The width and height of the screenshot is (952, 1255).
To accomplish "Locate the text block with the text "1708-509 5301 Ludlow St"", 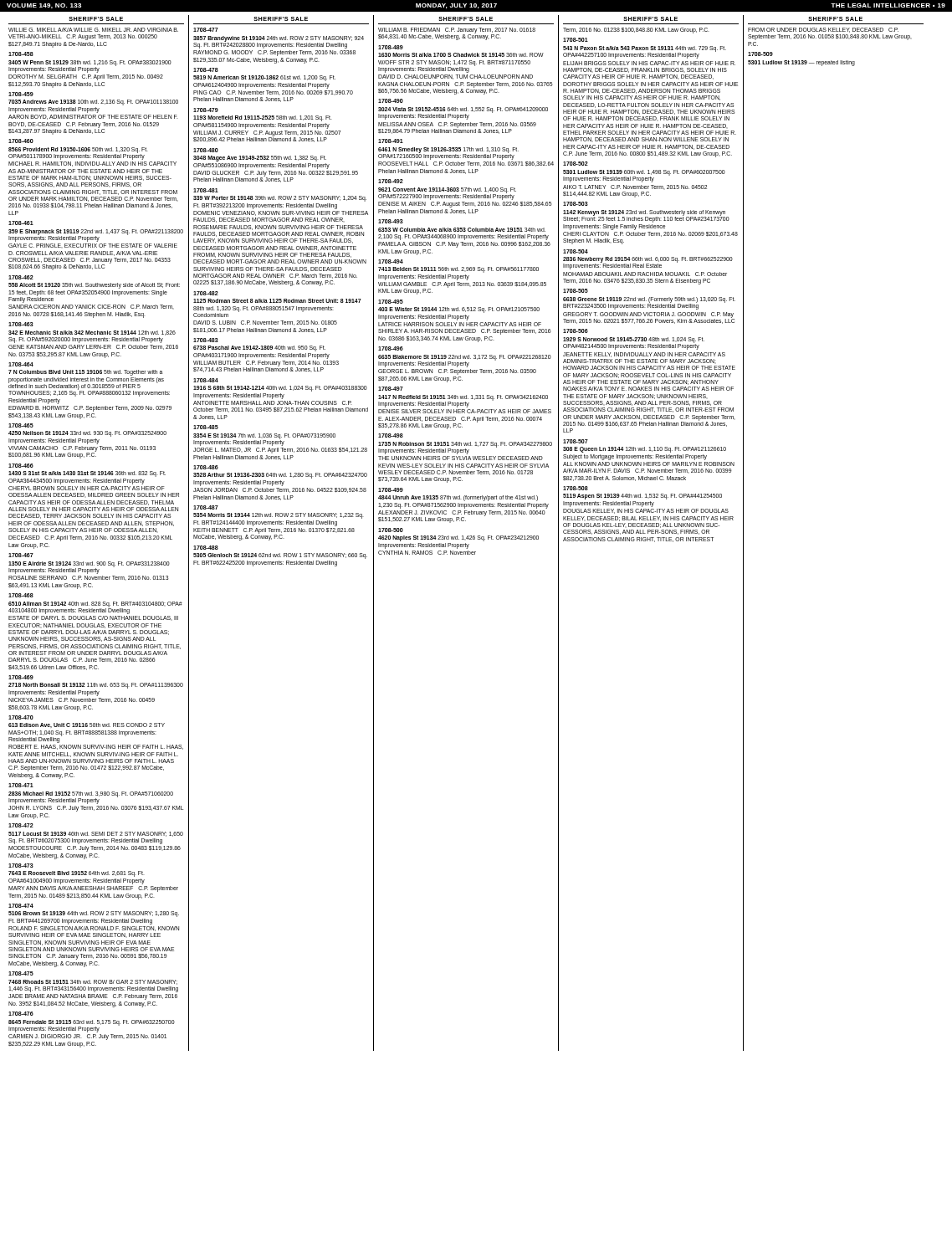I will [836, 59].
